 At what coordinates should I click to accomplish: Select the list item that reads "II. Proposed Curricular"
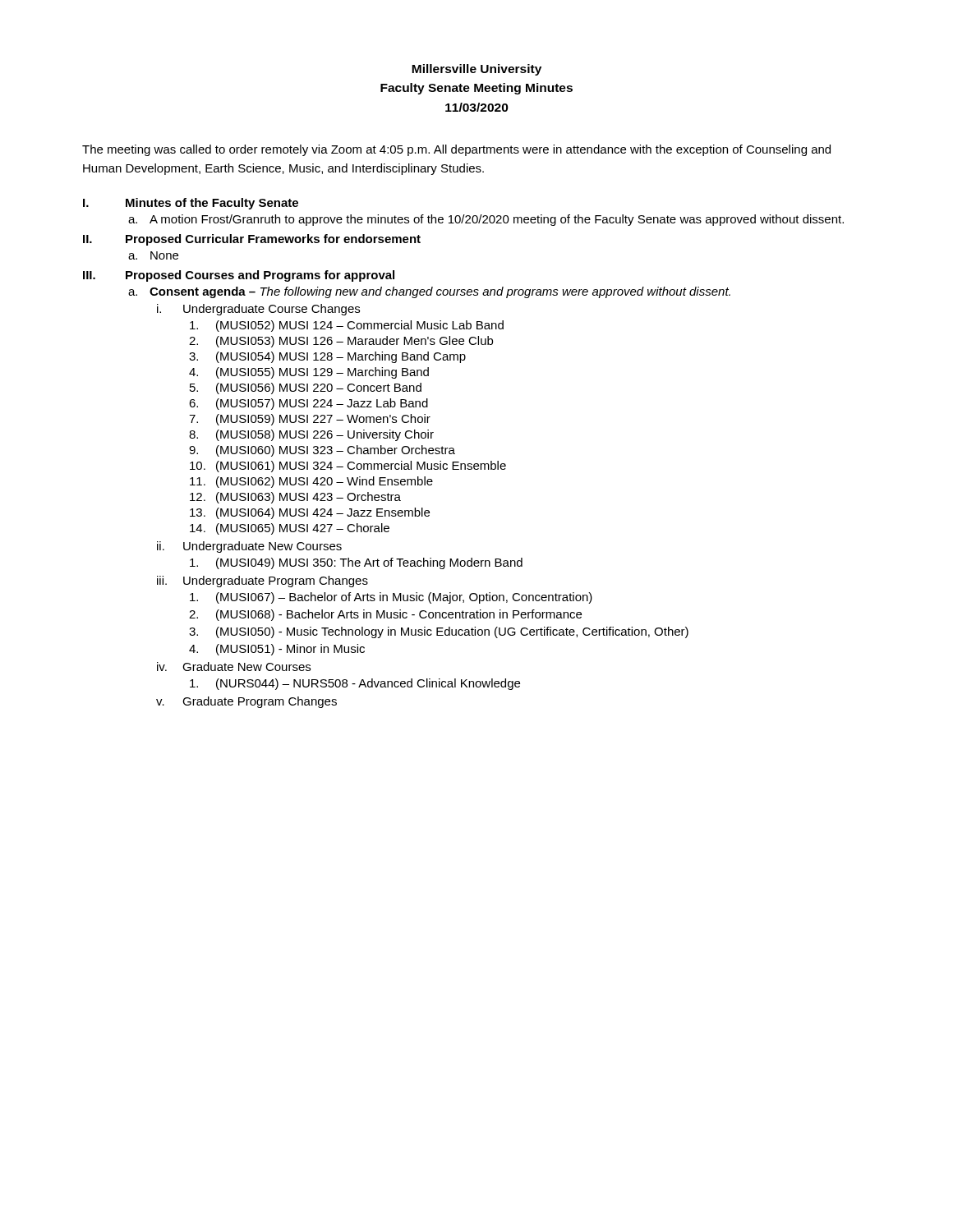[251, 248]
